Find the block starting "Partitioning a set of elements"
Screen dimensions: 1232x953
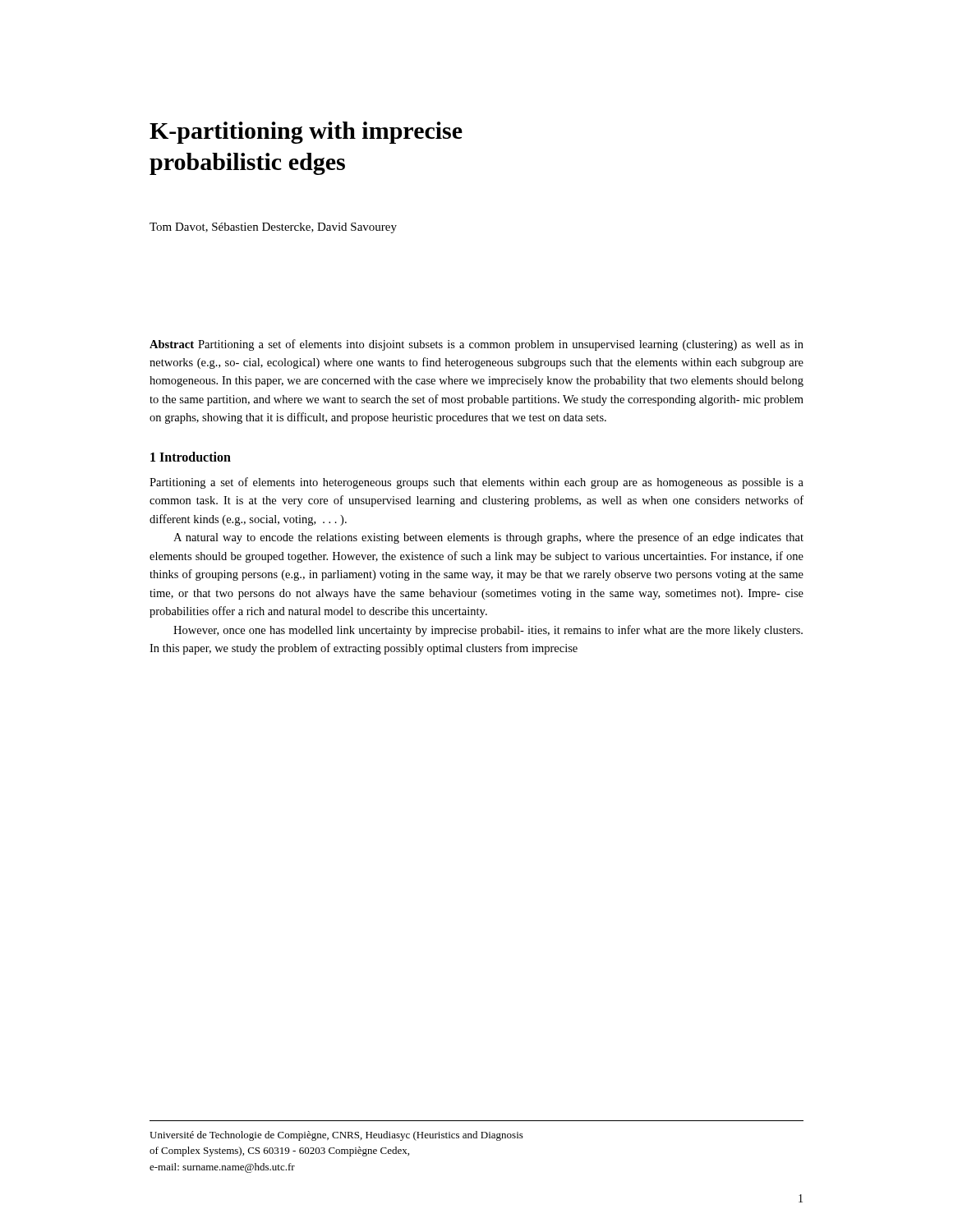(476, 500)
